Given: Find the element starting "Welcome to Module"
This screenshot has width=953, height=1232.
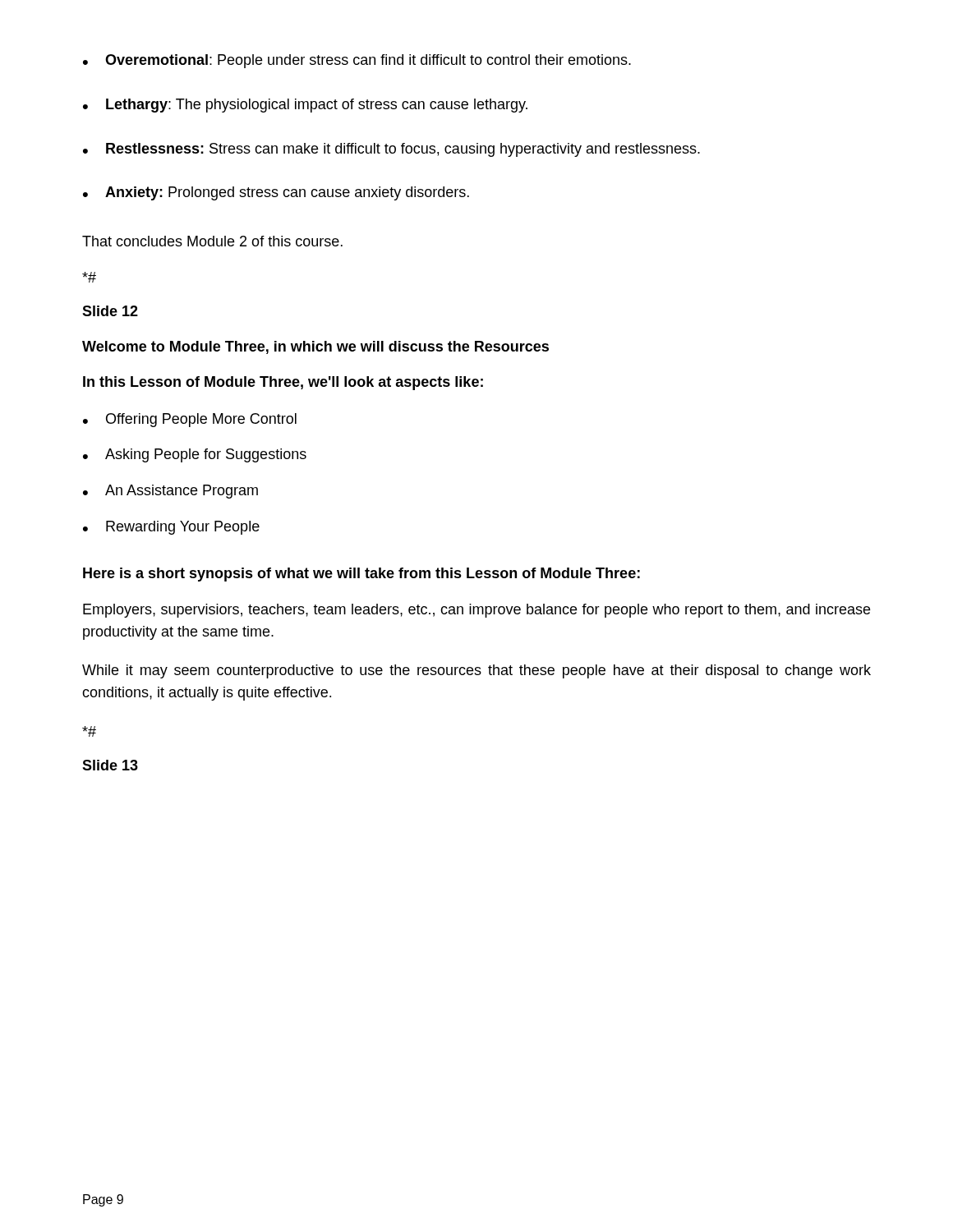Looking at the screenshot, I should pos(316,347).
